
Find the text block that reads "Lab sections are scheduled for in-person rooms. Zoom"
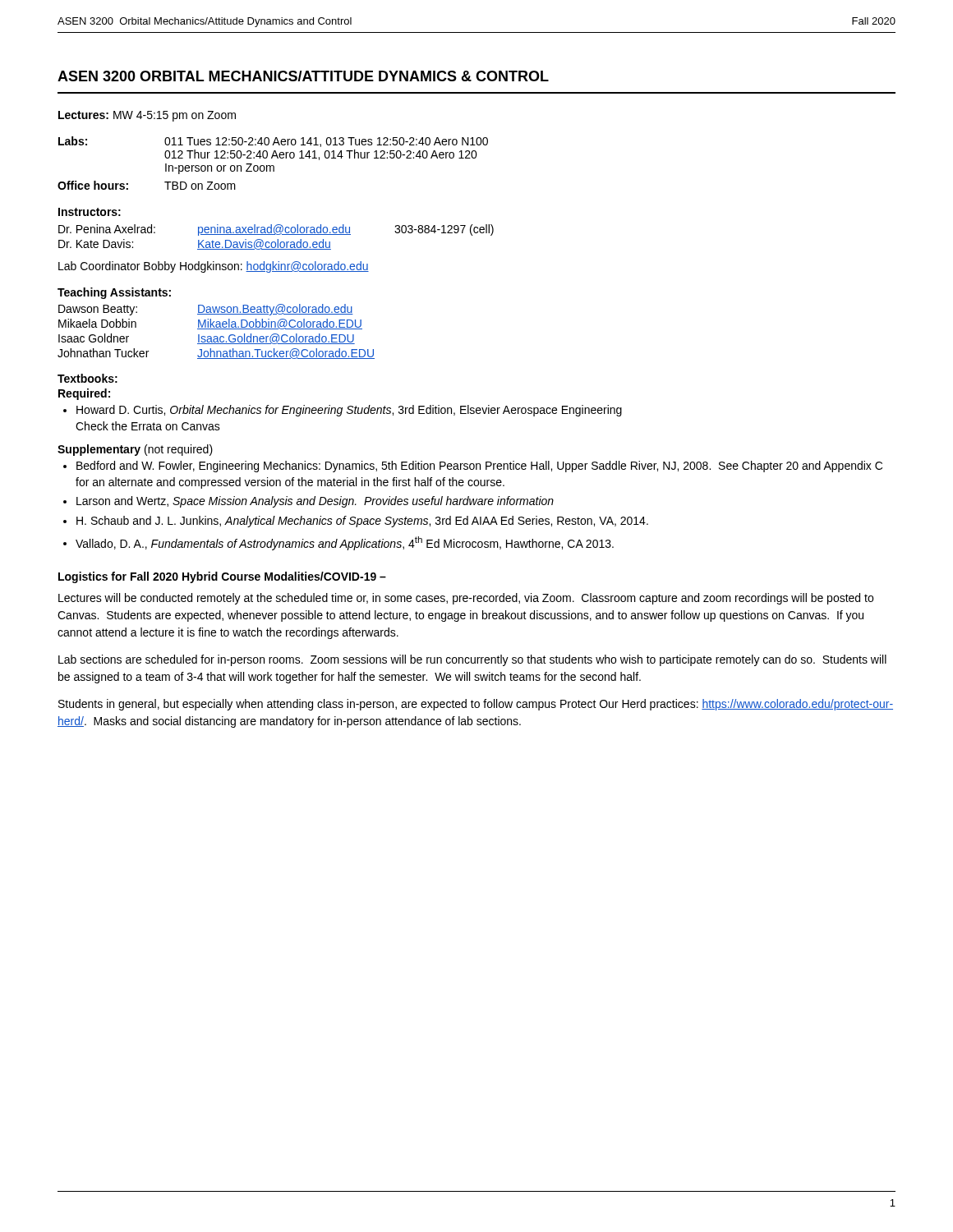(x=472, y=668)
